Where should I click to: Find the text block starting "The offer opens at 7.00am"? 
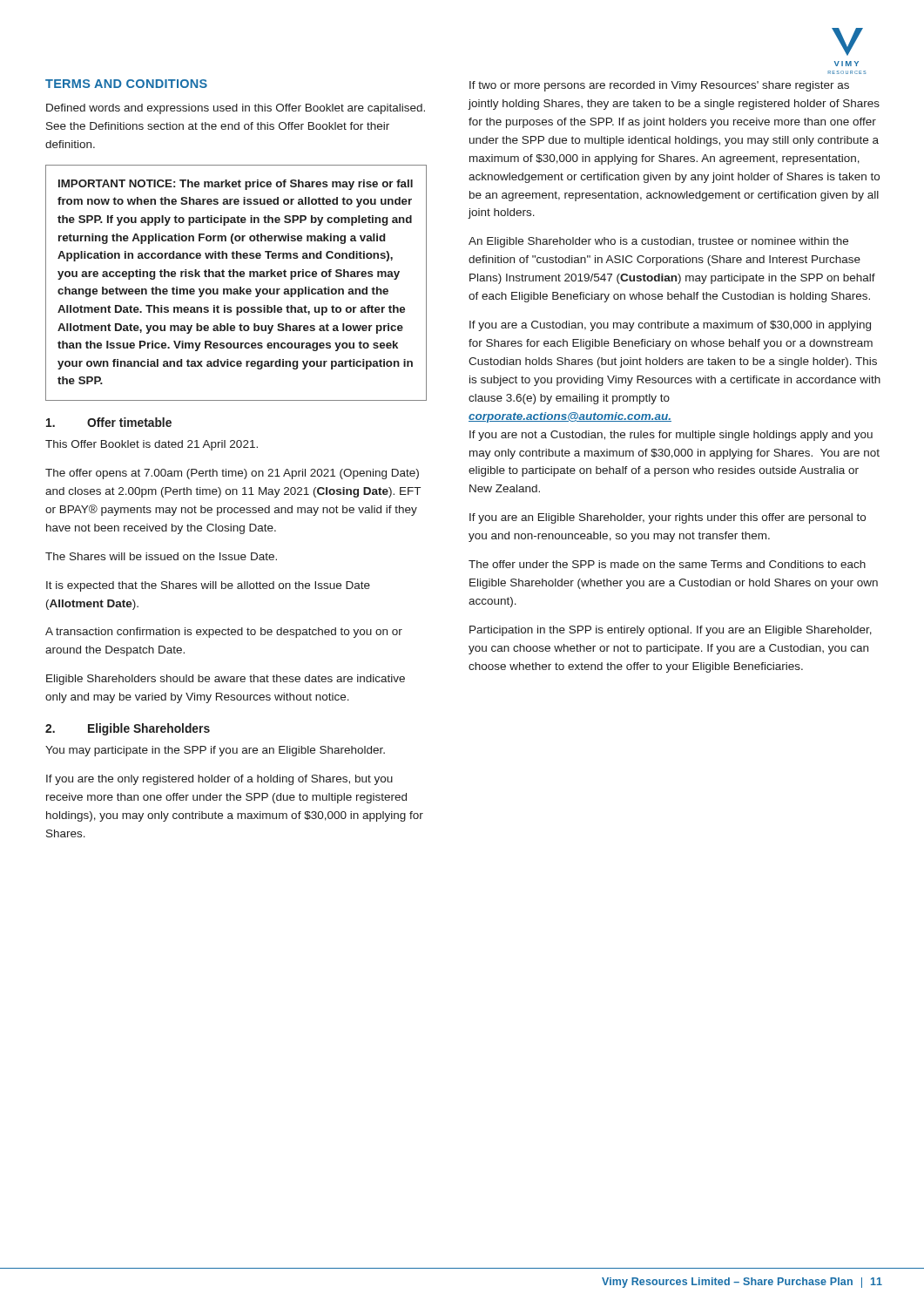point(233,500)
